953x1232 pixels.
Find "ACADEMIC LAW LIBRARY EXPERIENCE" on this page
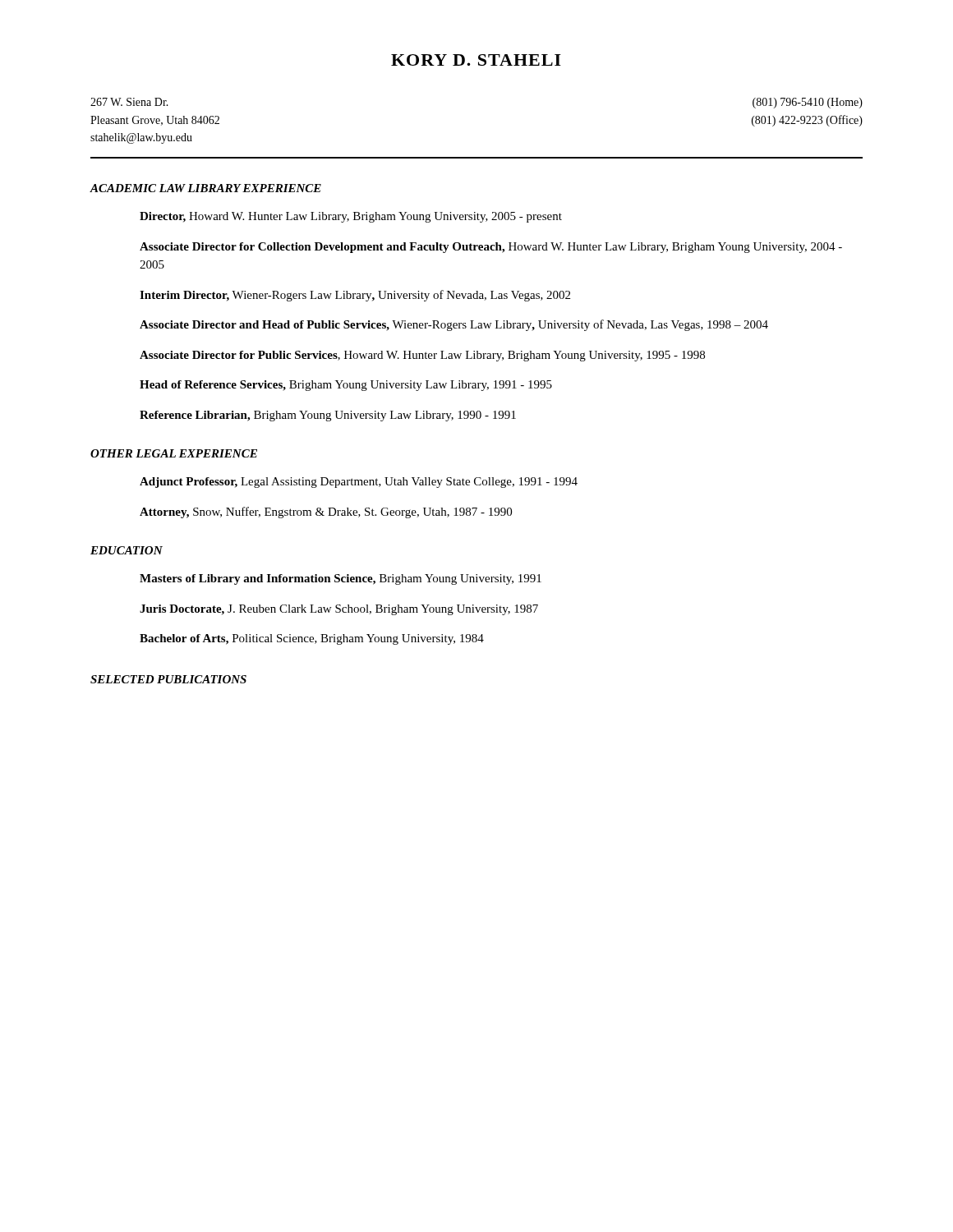tap(206, 188)
